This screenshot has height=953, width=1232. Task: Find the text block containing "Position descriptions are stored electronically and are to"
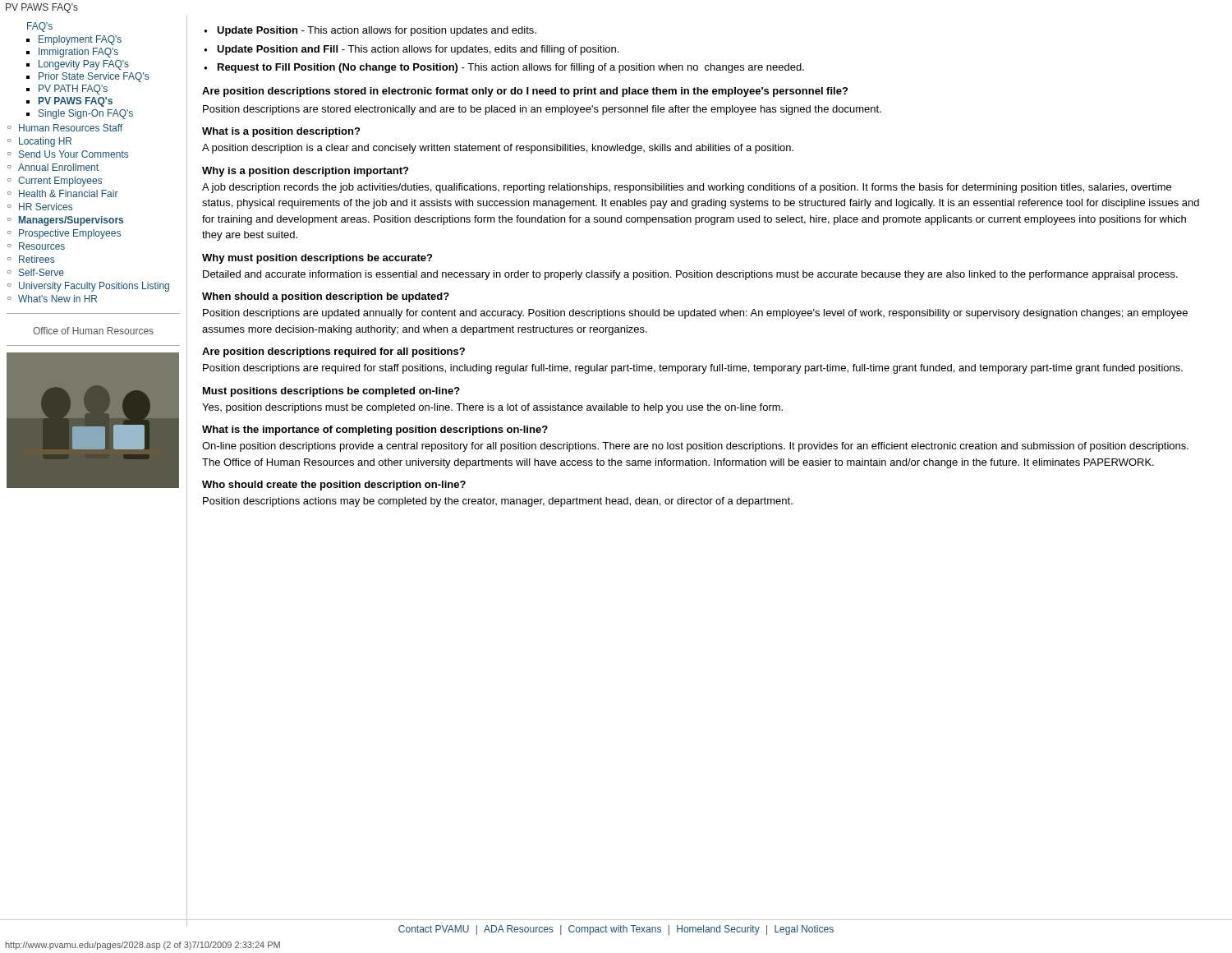point(542,109)
